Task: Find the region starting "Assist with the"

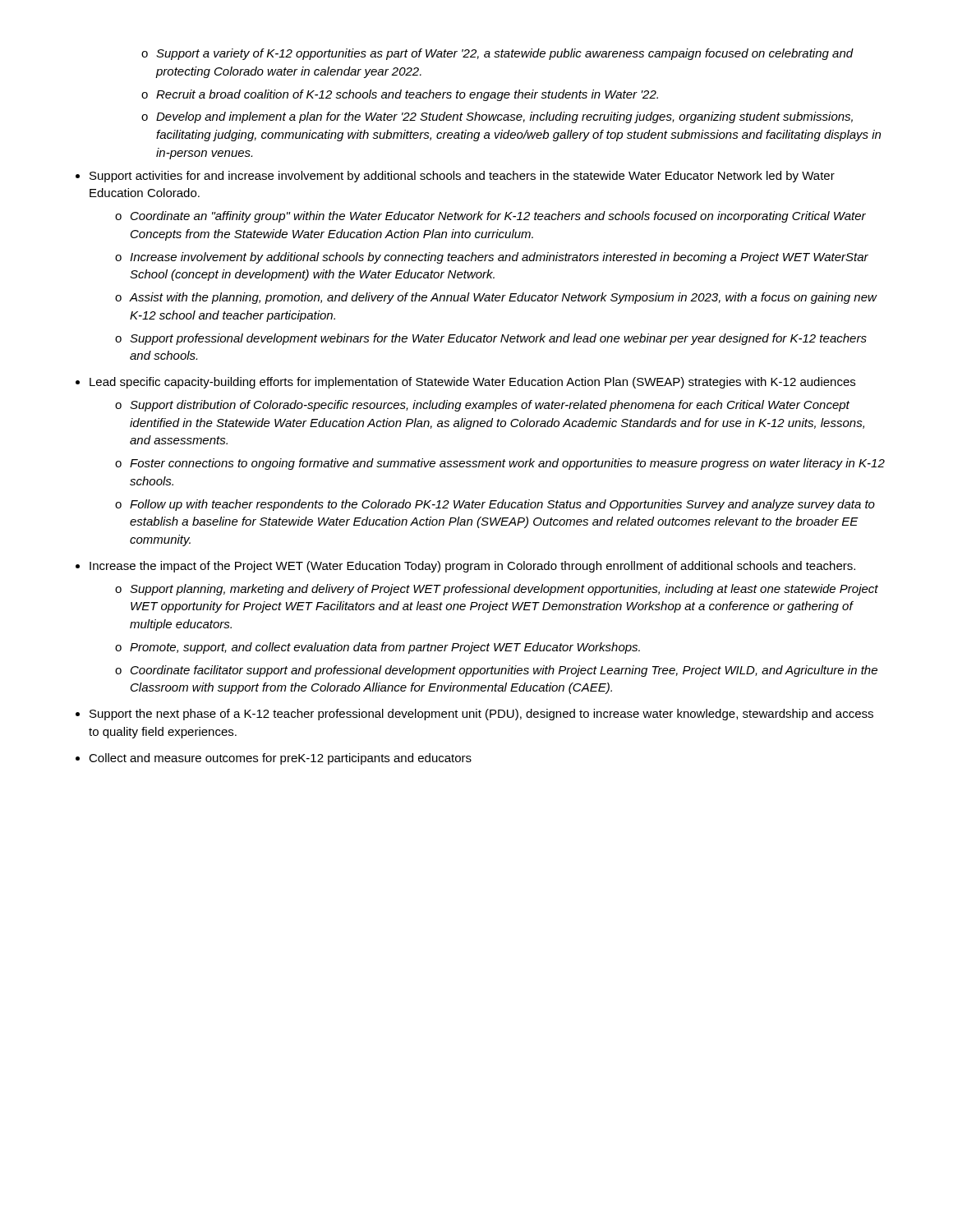Action: coord(503,306)
